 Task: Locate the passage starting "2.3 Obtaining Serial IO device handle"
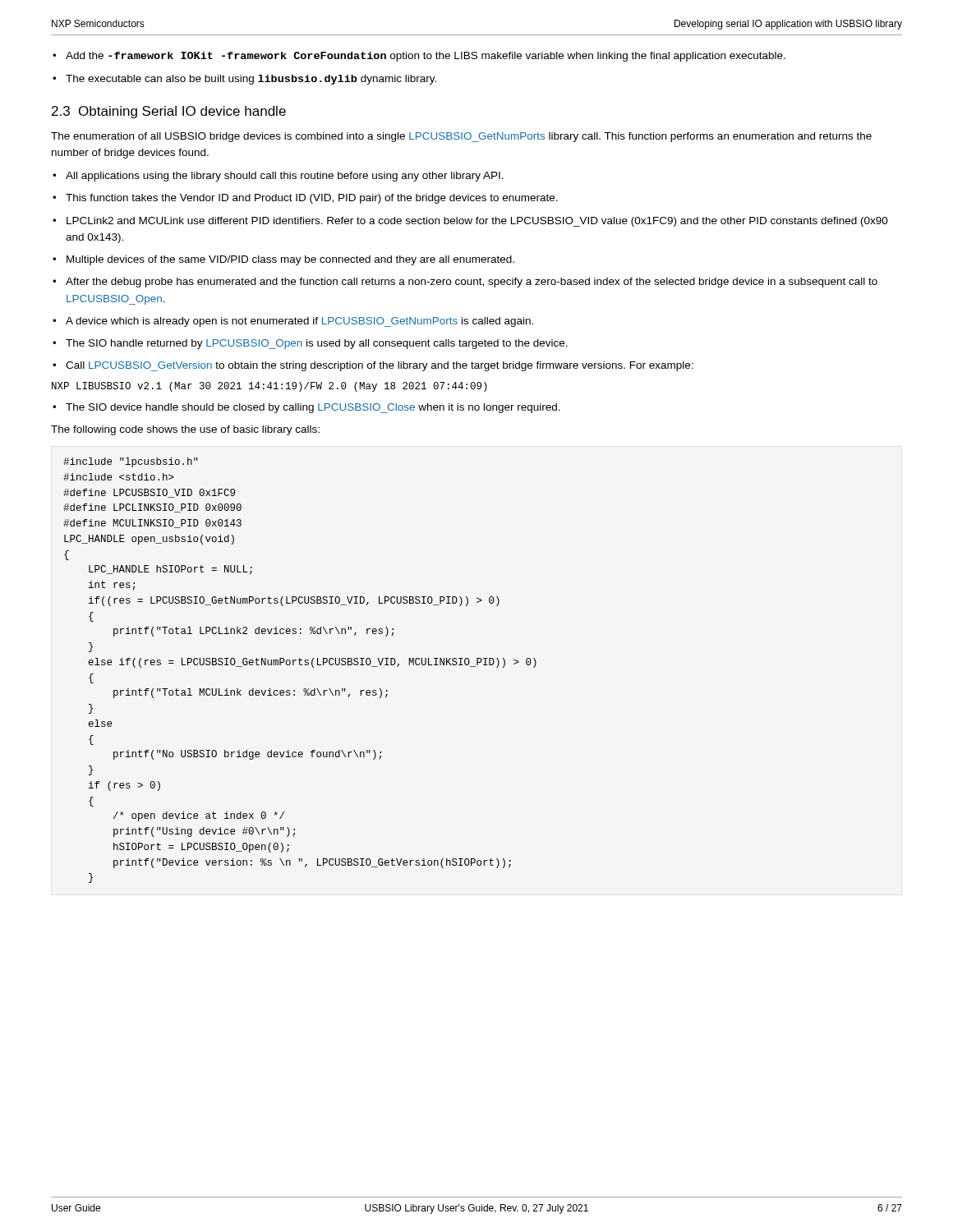(169, 112)
